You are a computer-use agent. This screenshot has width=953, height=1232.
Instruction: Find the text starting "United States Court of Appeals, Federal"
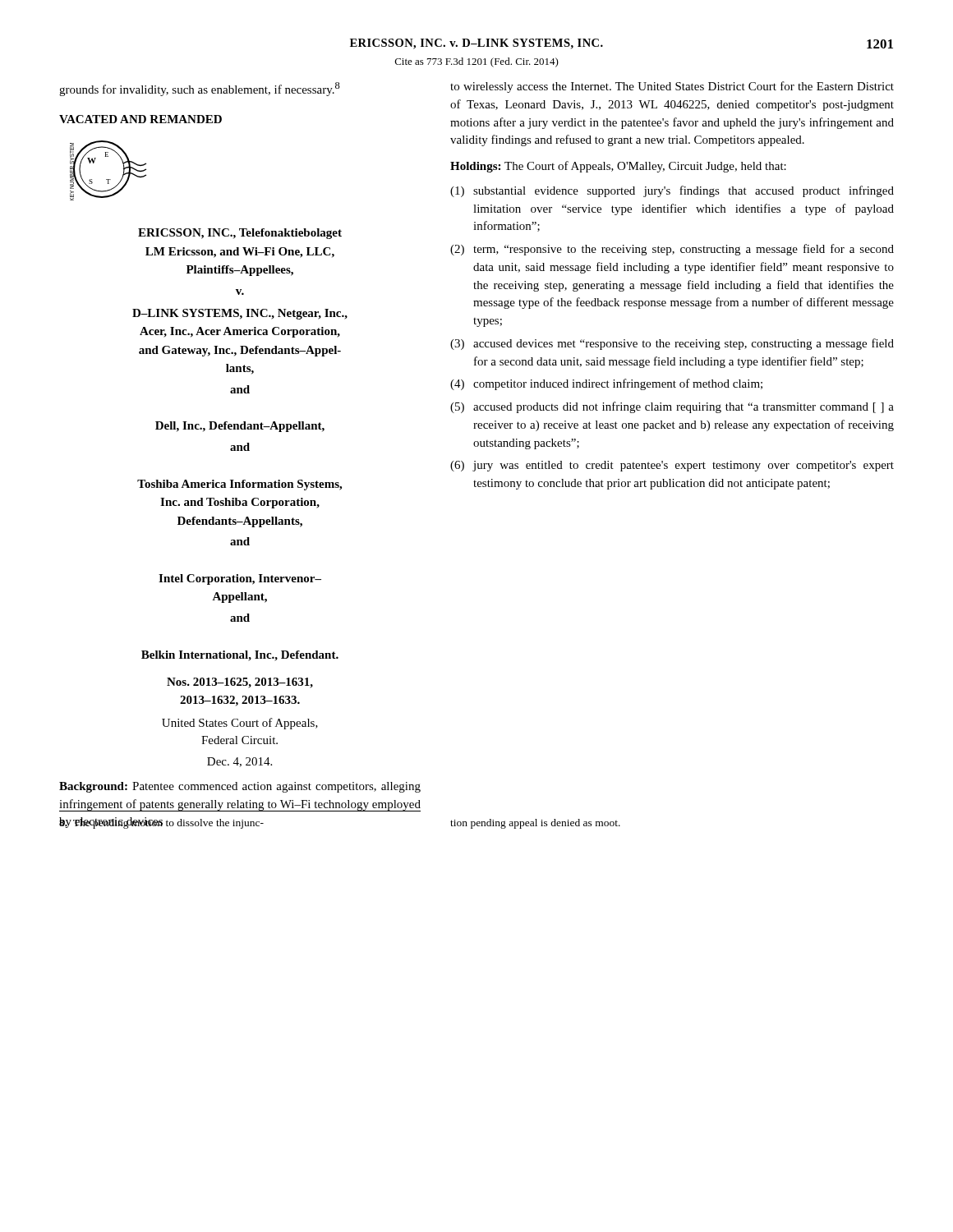240,731
